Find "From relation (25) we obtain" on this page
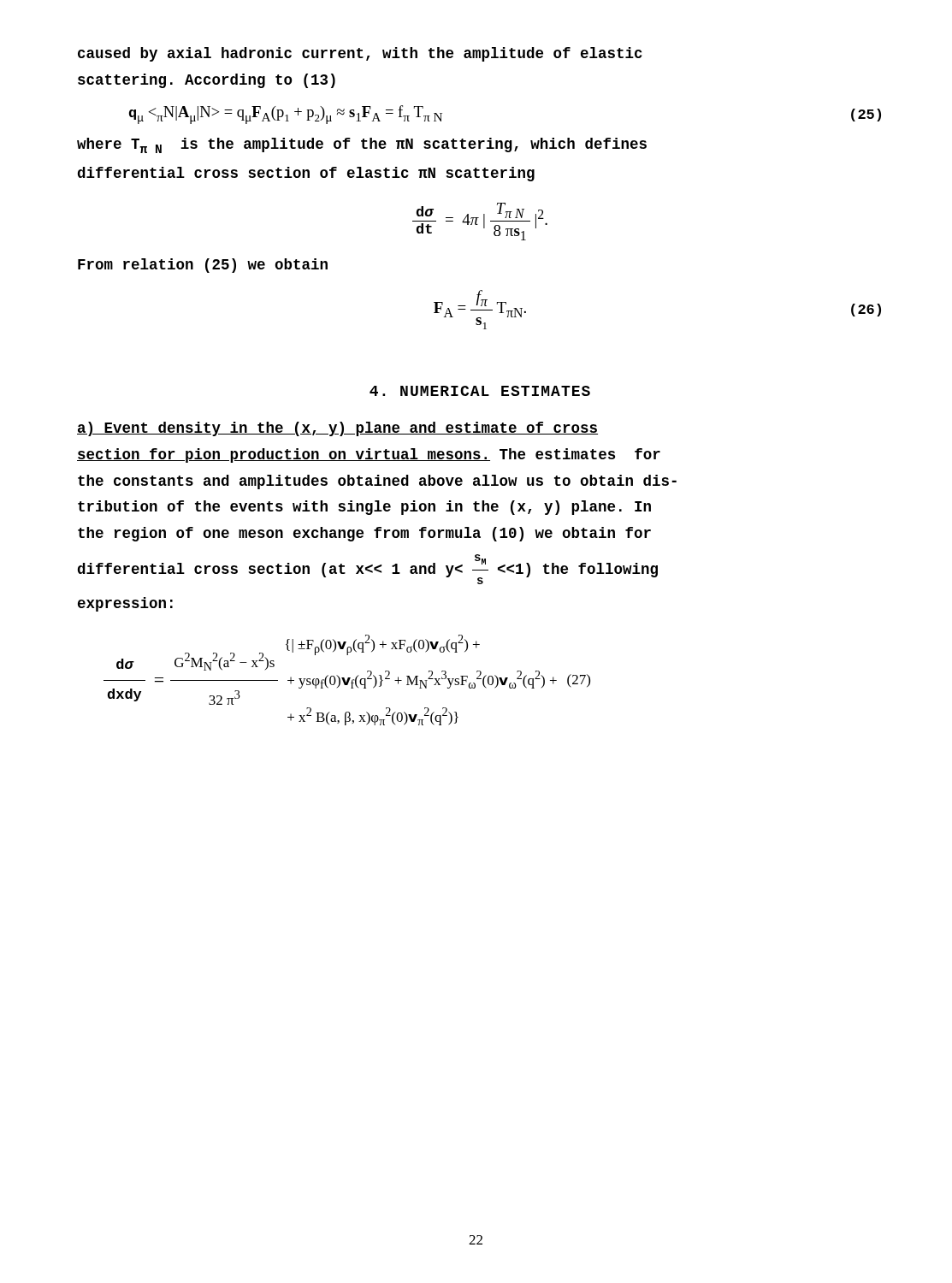This screenshot has height=1283, width=952. (x=203, y=265)
